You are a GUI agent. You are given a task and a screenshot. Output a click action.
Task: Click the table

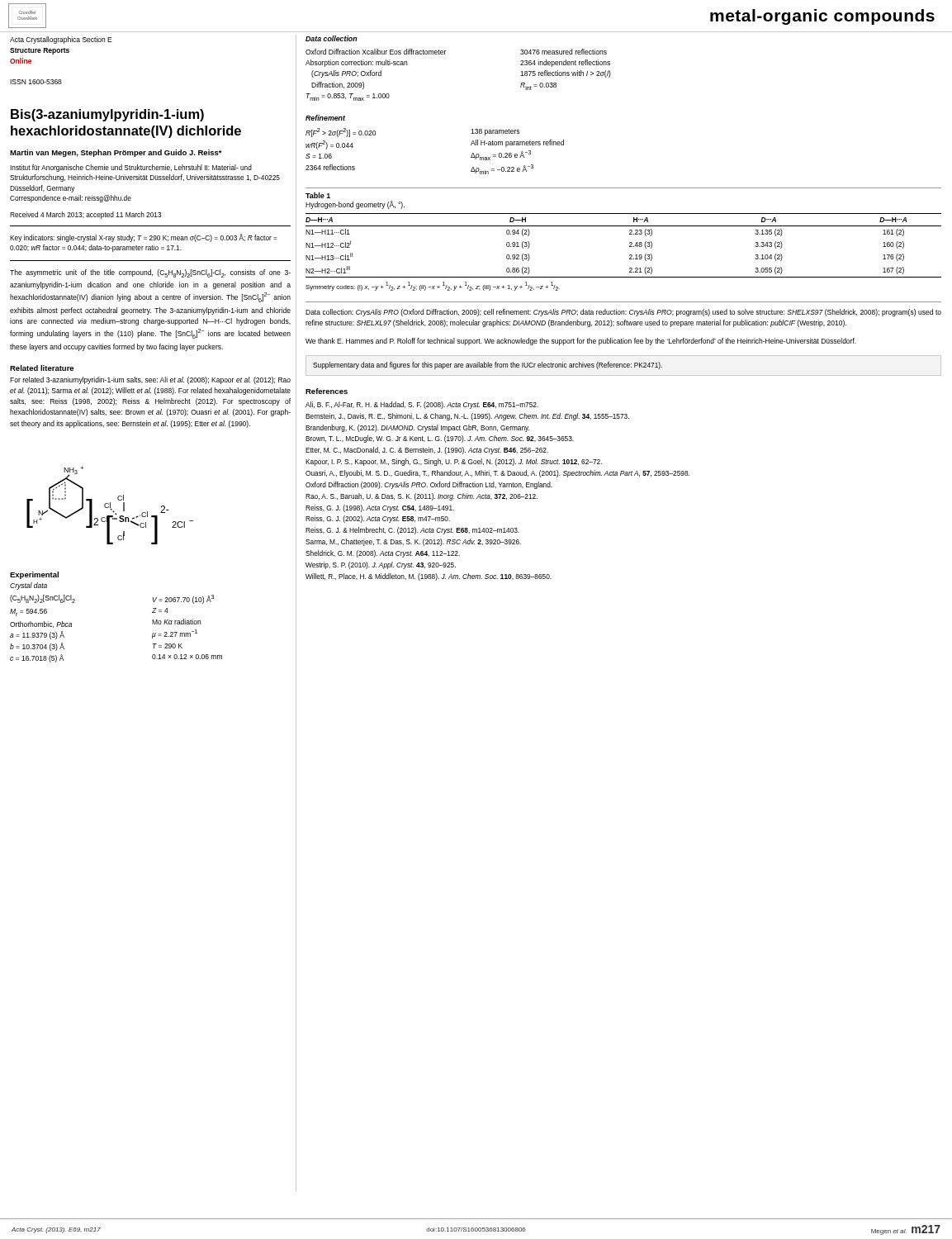pyautogui.click(x=623, y=242)
